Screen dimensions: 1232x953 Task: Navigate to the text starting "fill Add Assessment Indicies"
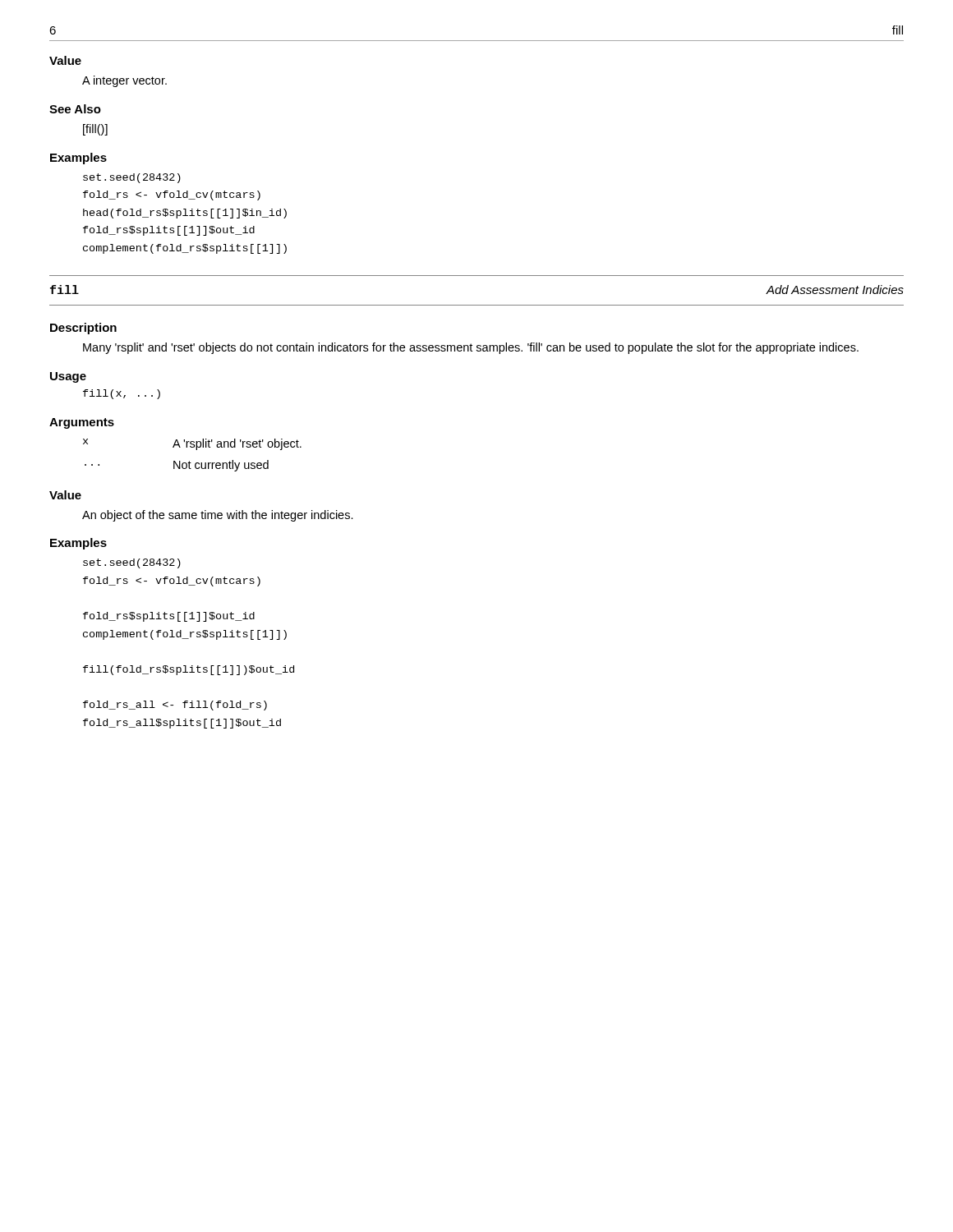point(60,290)
